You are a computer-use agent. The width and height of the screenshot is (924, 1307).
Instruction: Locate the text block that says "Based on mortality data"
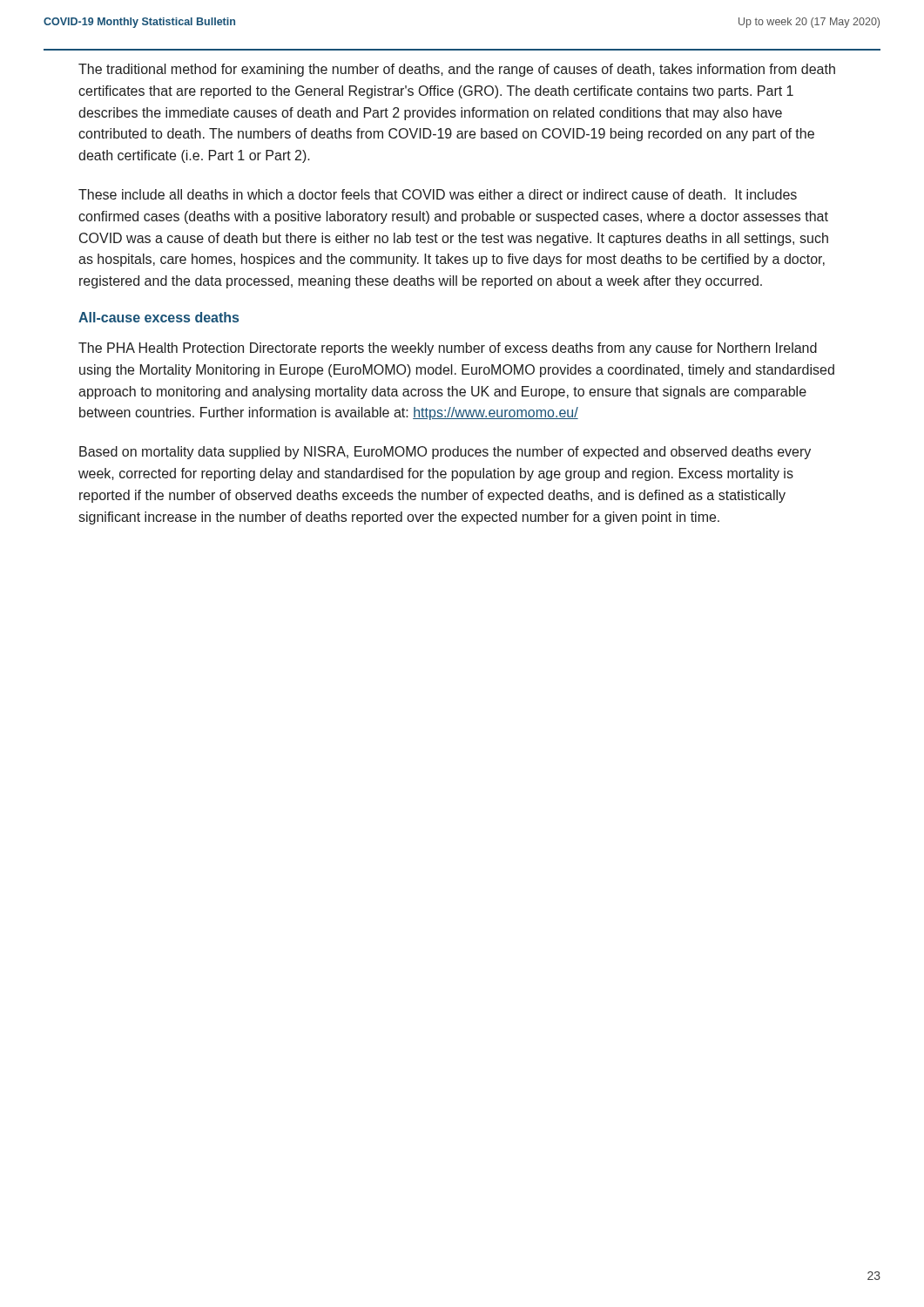[445, 484]
